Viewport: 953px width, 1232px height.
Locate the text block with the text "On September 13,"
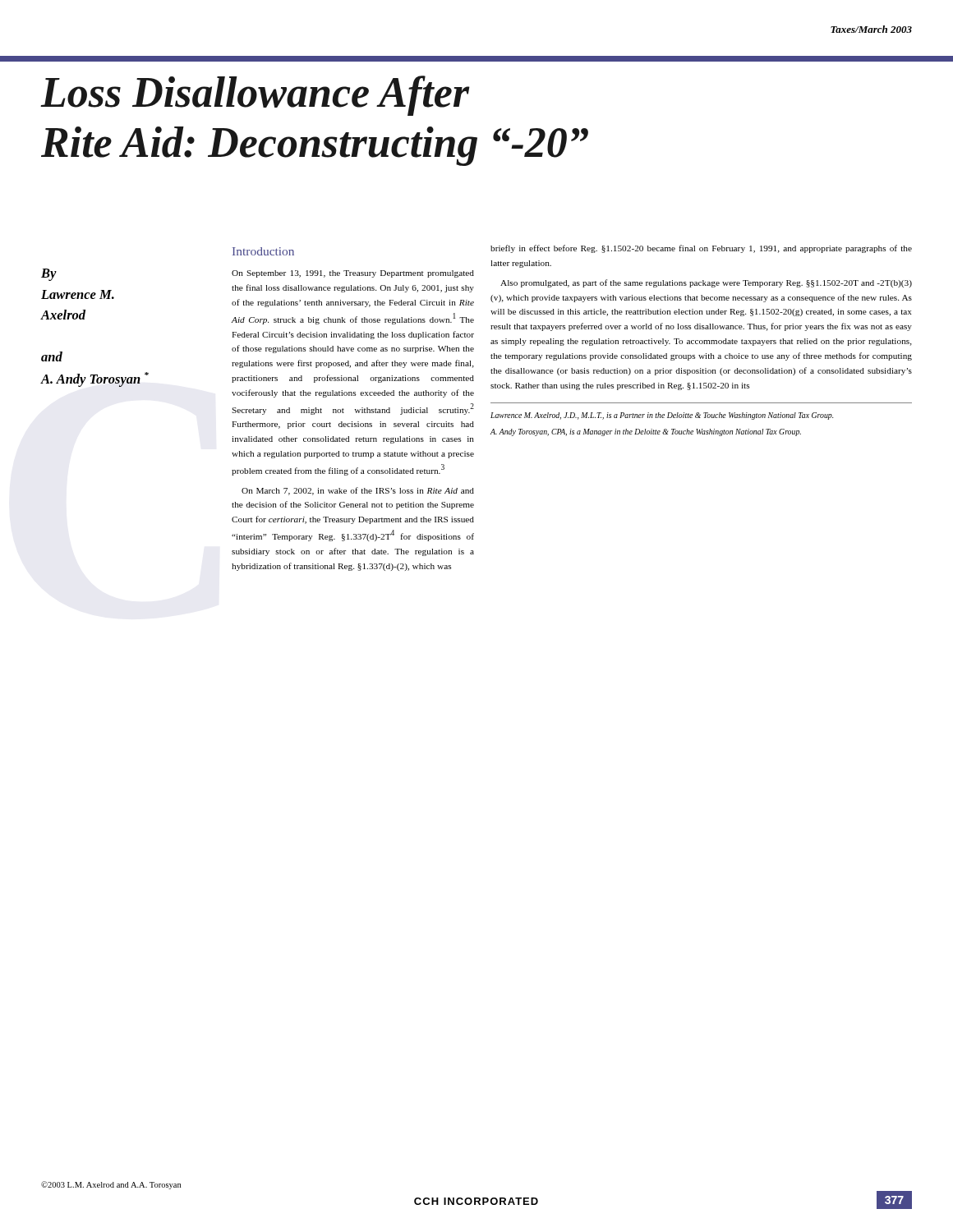(x=353, y=420)
